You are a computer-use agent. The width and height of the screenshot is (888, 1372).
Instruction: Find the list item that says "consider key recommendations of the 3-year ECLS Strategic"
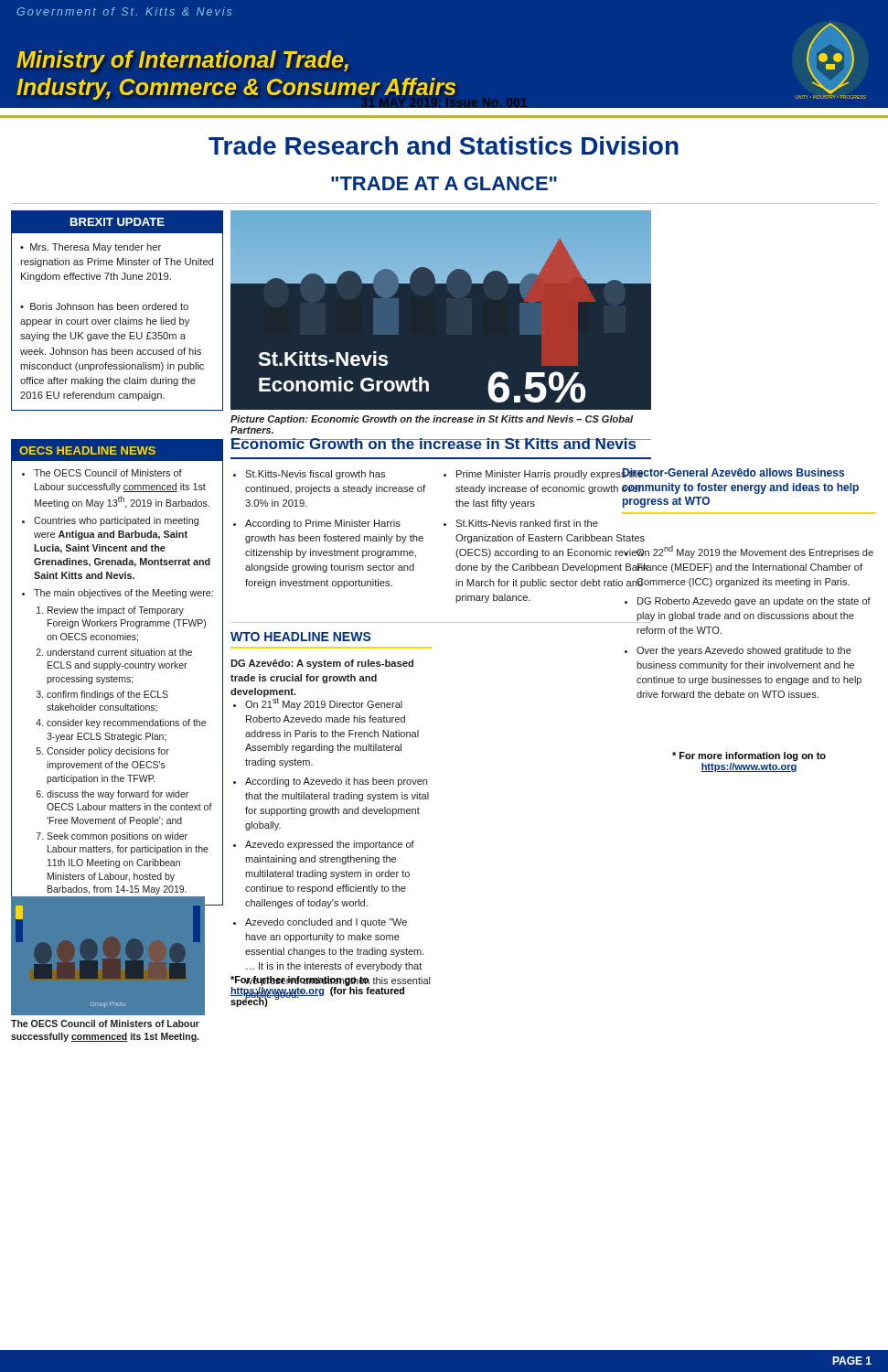(126, 729)
